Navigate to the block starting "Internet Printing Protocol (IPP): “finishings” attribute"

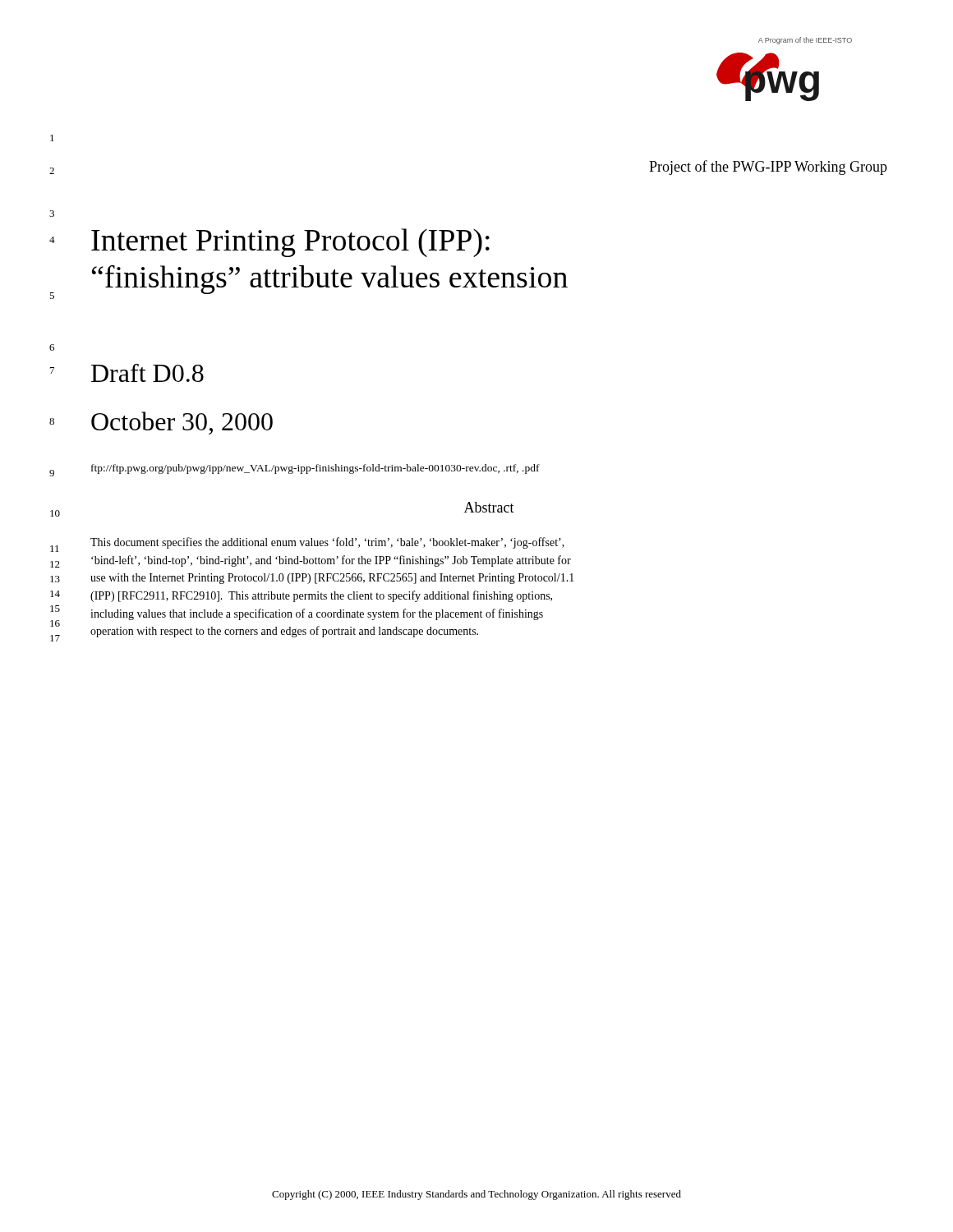coord(329,258)
